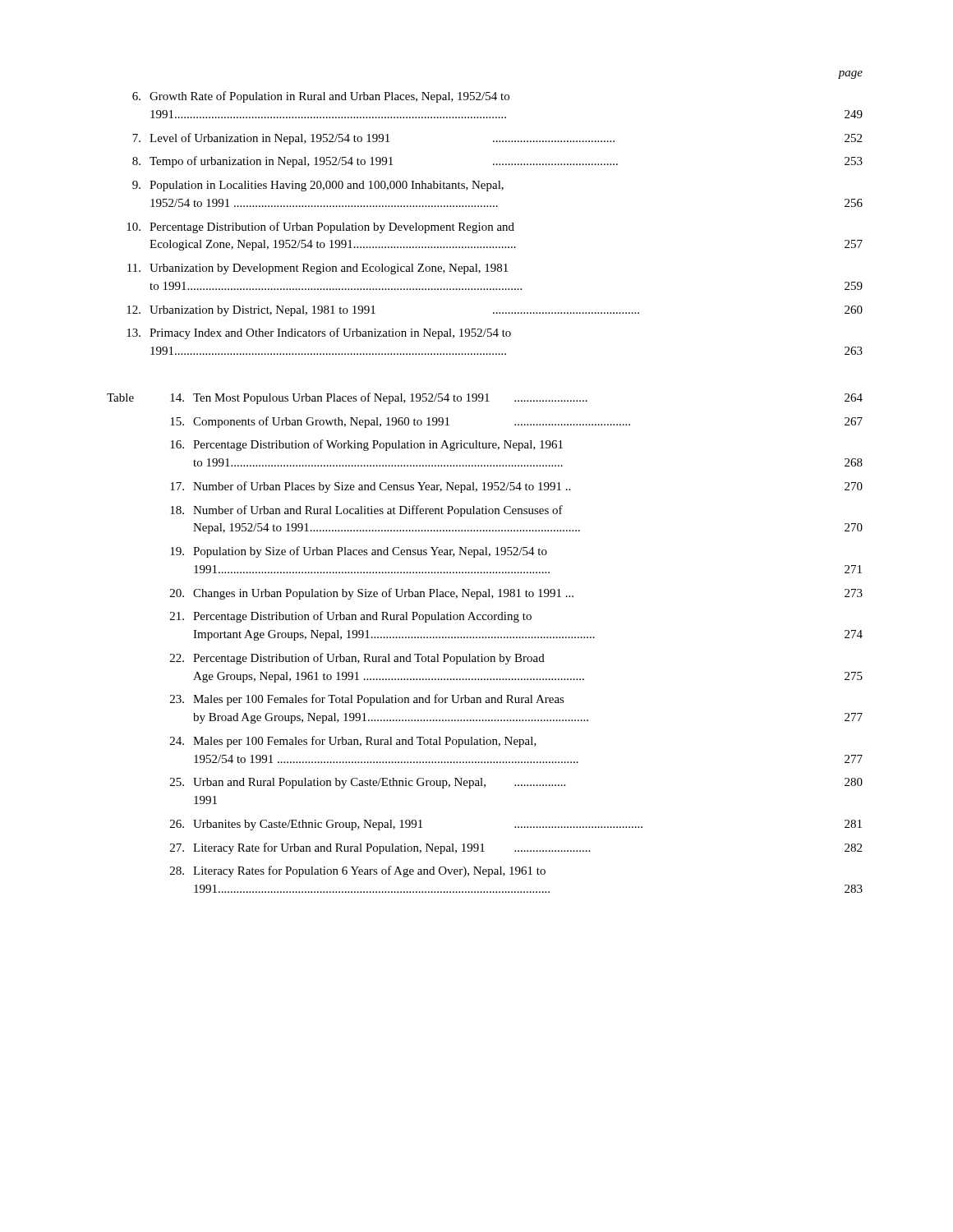Image resolution: width=953 pixels, height=1232 pixels.
Task: Find the block starting "27. Literacy Rate for Urban and Rural Population,"
Action: [485, 848]
